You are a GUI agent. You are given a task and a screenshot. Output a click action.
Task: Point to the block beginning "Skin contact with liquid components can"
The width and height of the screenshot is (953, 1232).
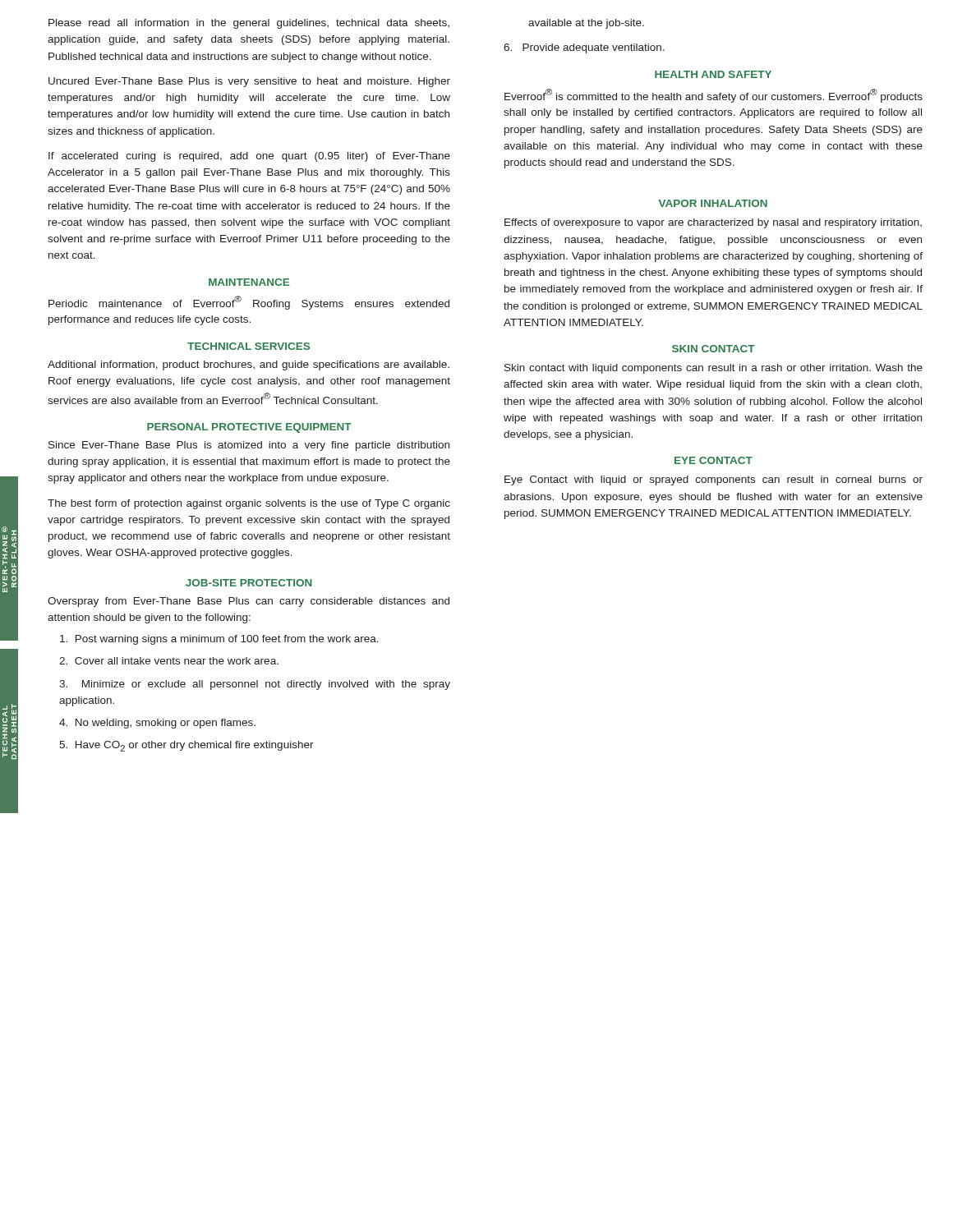pyautogui.click(x=713, y=401)
